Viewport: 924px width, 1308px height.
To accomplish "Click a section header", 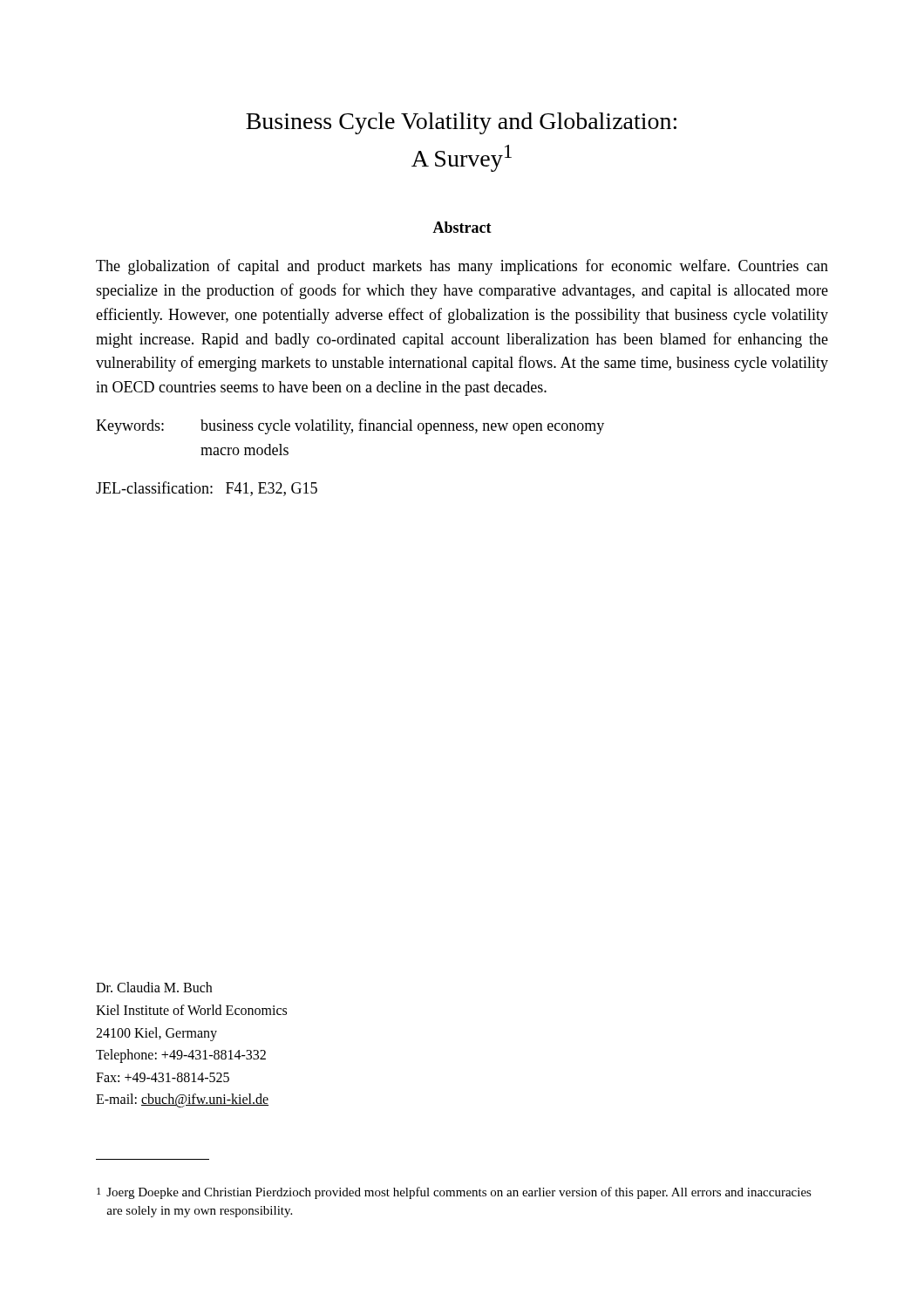I will (x=462, y=228).
